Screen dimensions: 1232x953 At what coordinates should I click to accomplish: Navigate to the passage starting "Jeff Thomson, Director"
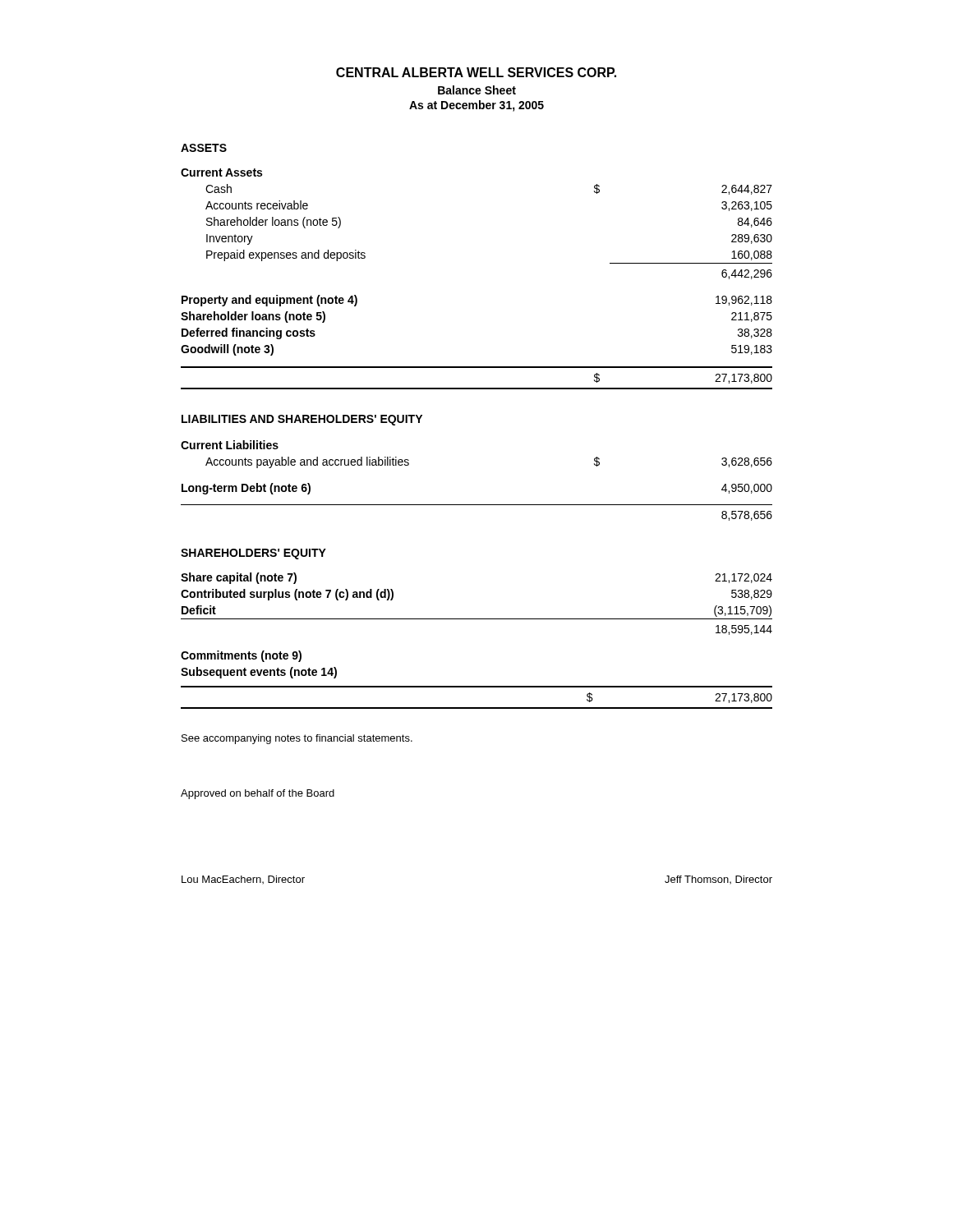tap(718, 879)
